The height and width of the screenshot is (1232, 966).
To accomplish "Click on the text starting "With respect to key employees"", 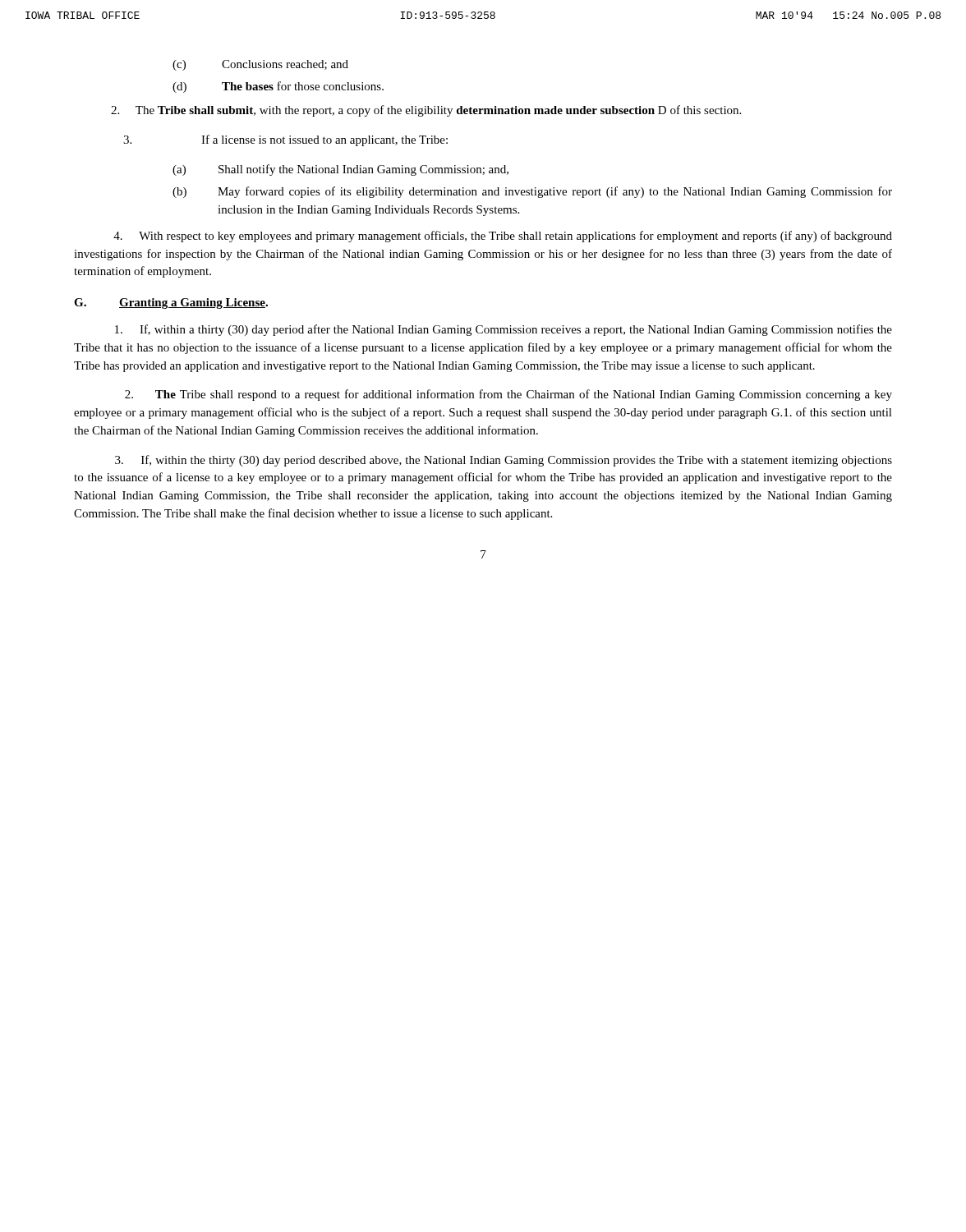I will coord(483,253).
